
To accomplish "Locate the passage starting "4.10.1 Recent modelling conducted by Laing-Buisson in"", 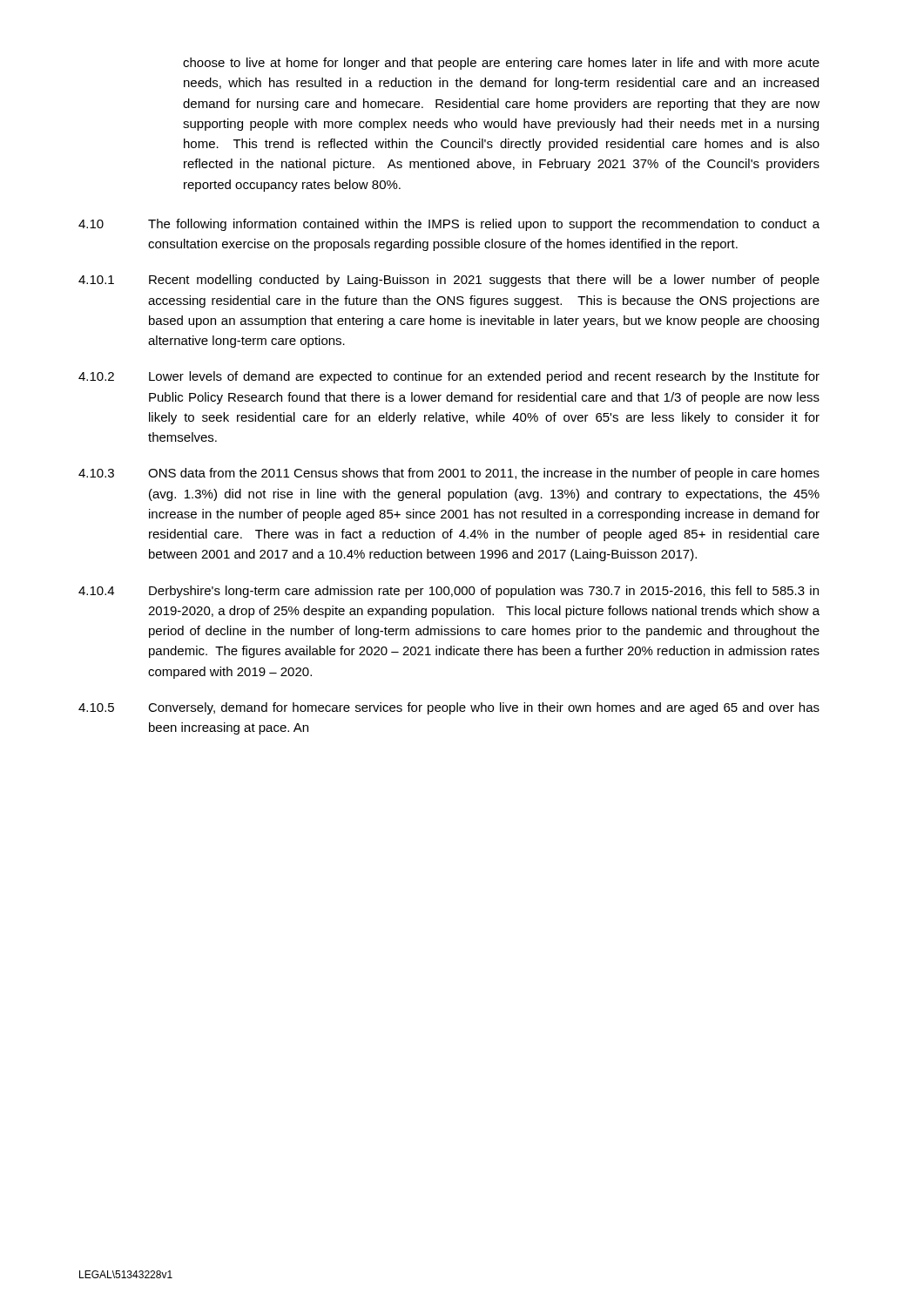I will 449,310.
